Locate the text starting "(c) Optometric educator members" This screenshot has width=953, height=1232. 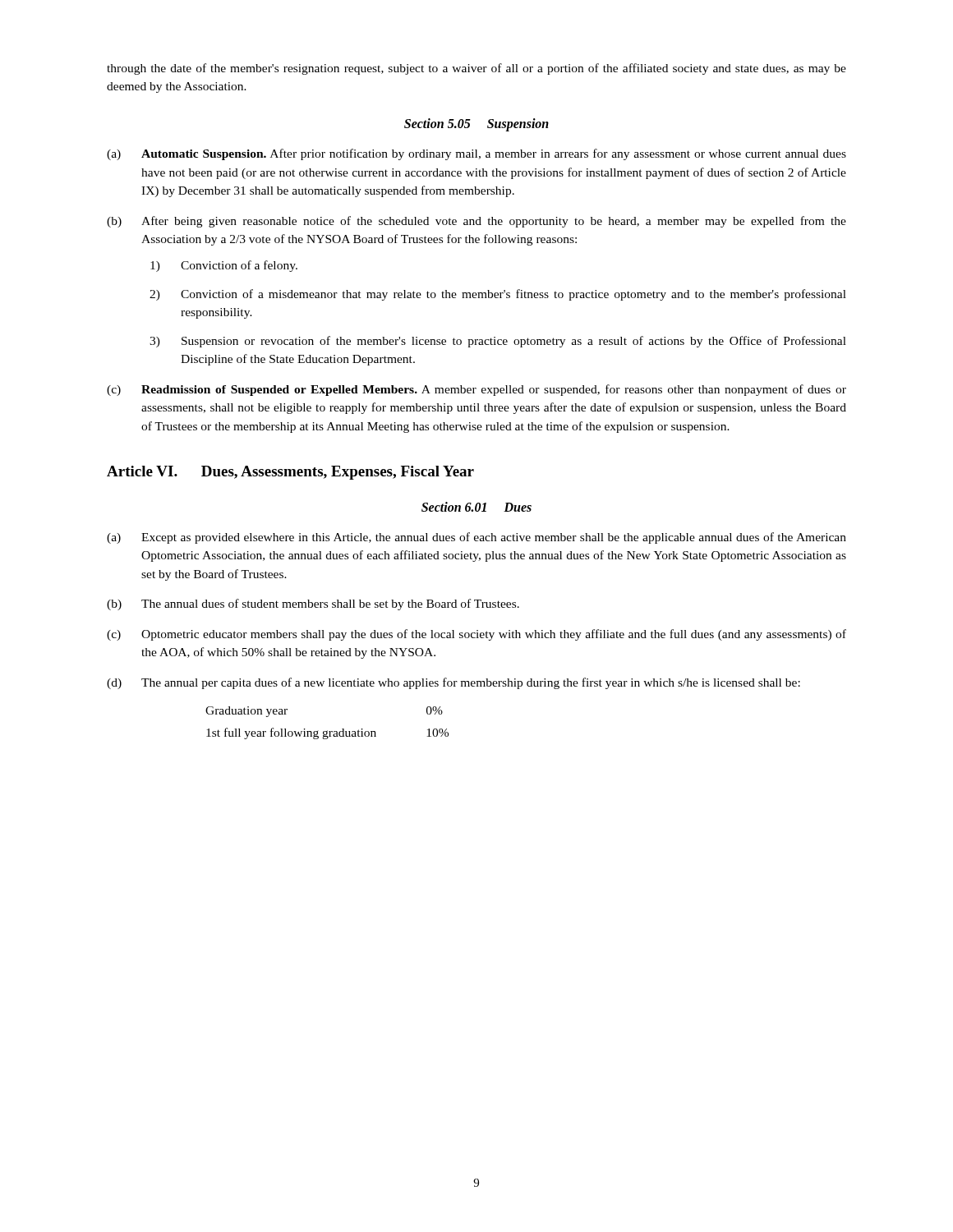point(476,643)
